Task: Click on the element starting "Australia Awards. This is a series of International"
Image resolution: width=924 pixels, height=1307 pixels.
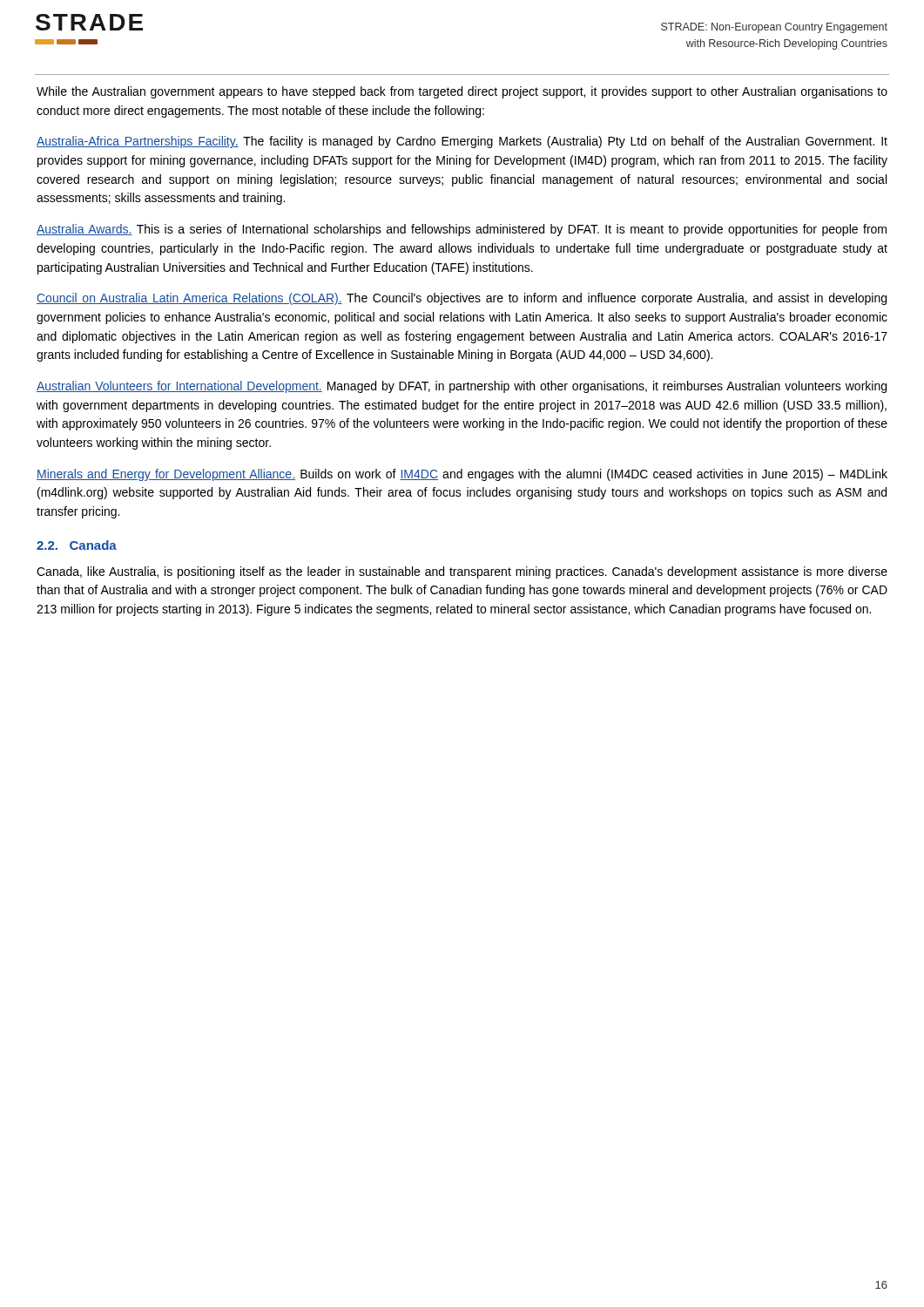Action: pyautogui.click(x=462, y=249)
